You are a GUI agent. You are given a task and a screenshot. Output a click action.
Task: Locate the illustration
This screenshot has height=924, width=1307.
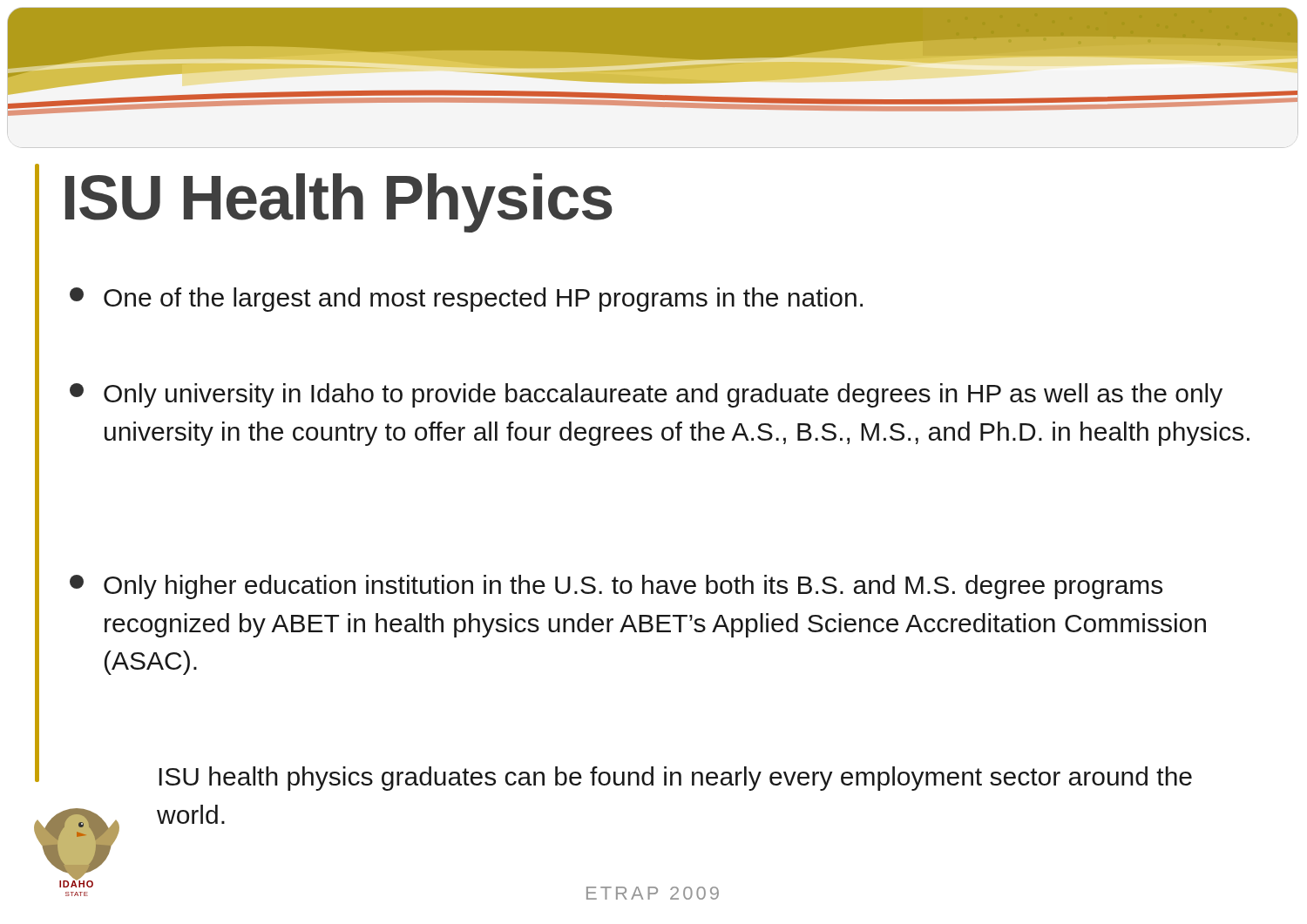coord(654,76)
